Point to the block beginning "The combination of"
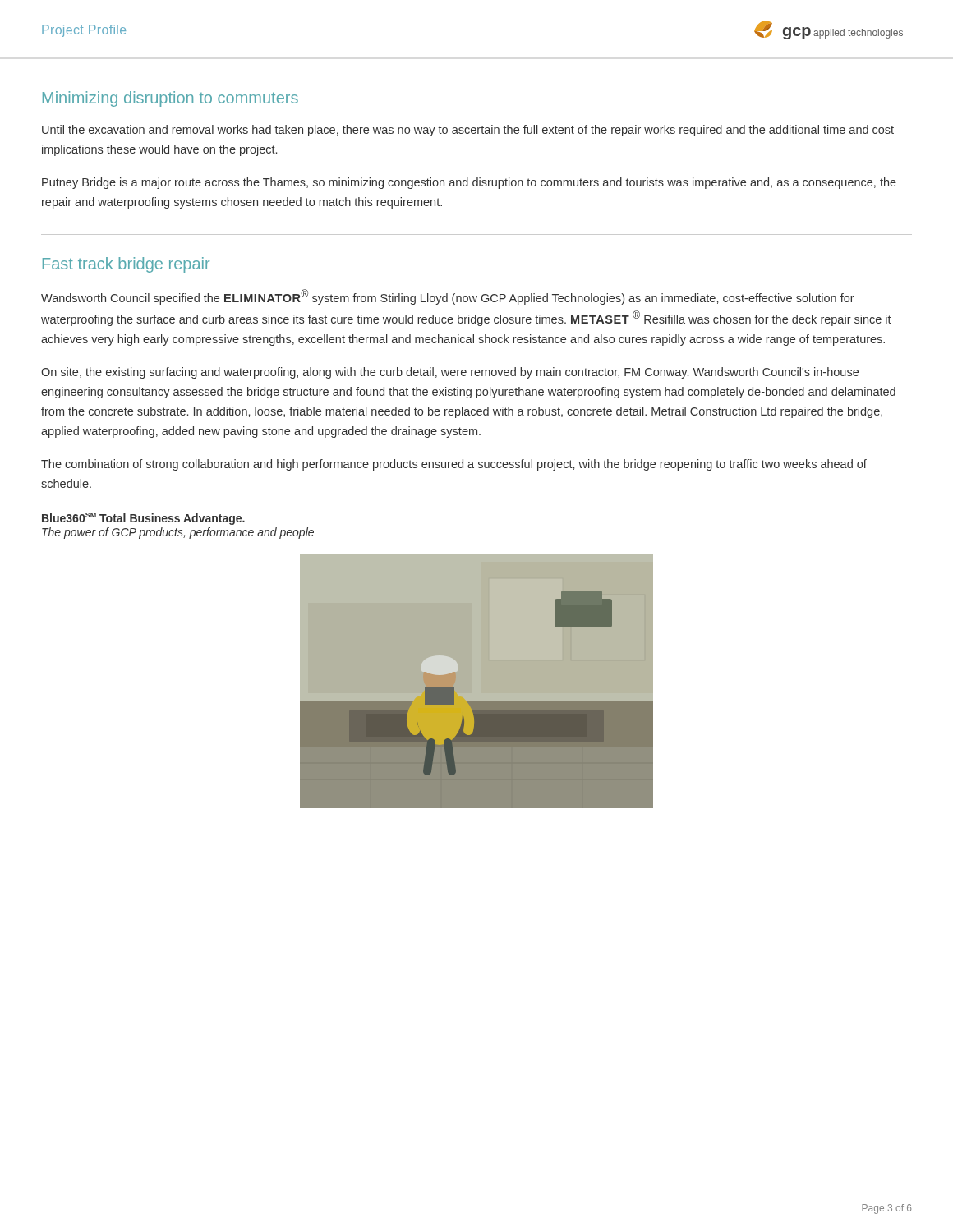This screenshot has width=953, height=1232. (x=454, y=474)
